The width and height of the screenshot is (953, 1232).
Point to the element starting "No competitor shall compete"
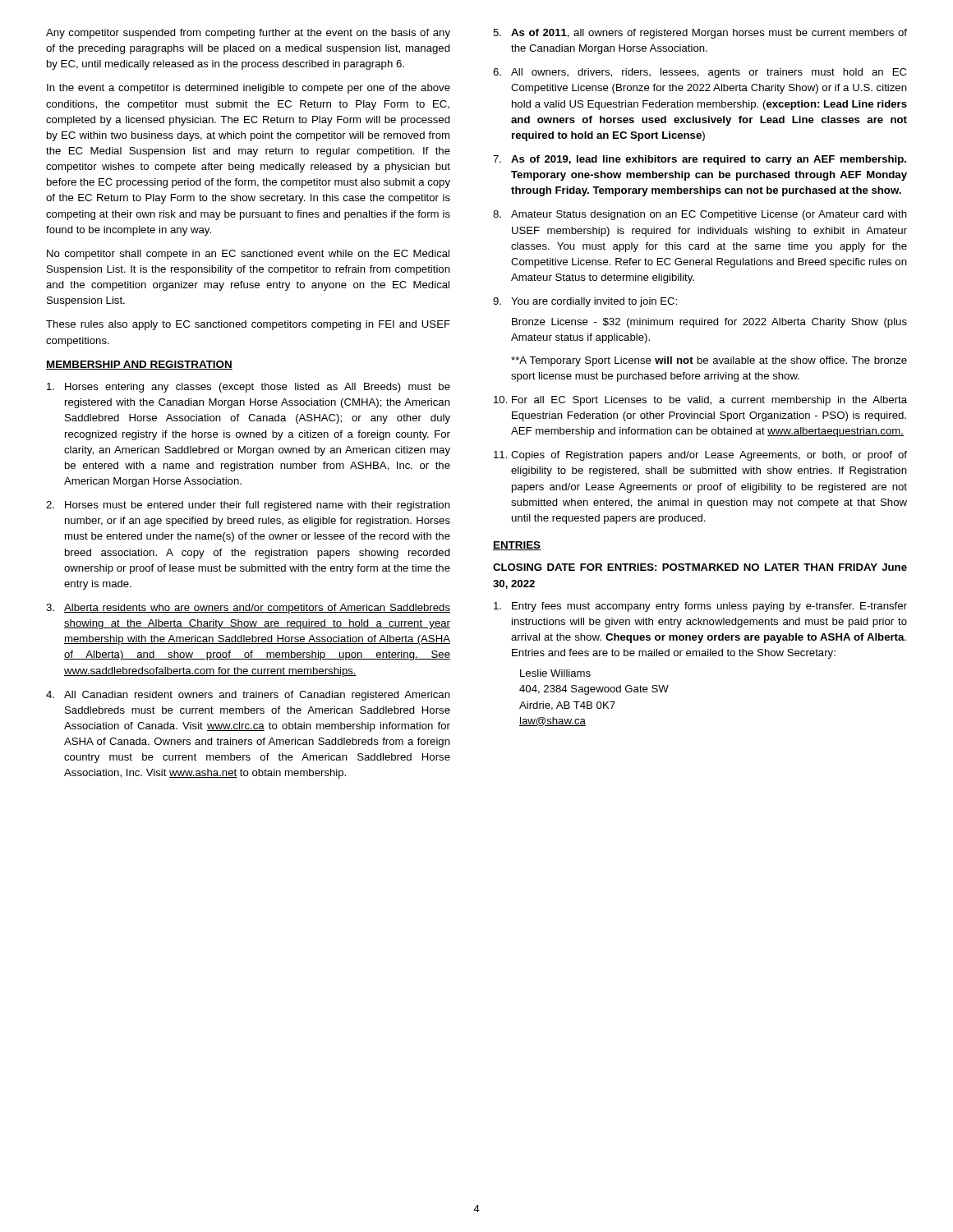tap(248, 277)
